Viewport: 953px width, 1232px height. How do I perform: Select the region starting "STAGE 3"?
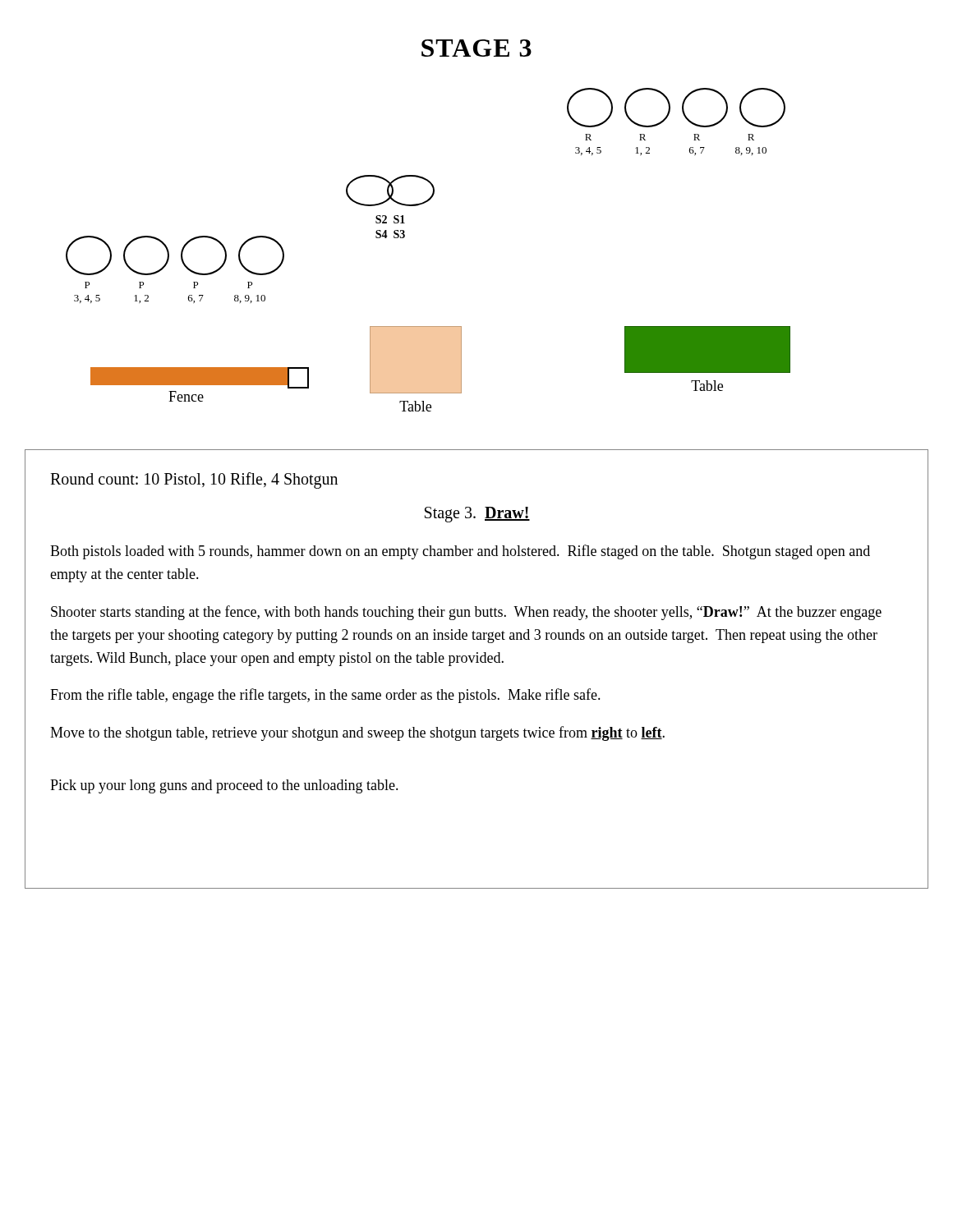476,48
